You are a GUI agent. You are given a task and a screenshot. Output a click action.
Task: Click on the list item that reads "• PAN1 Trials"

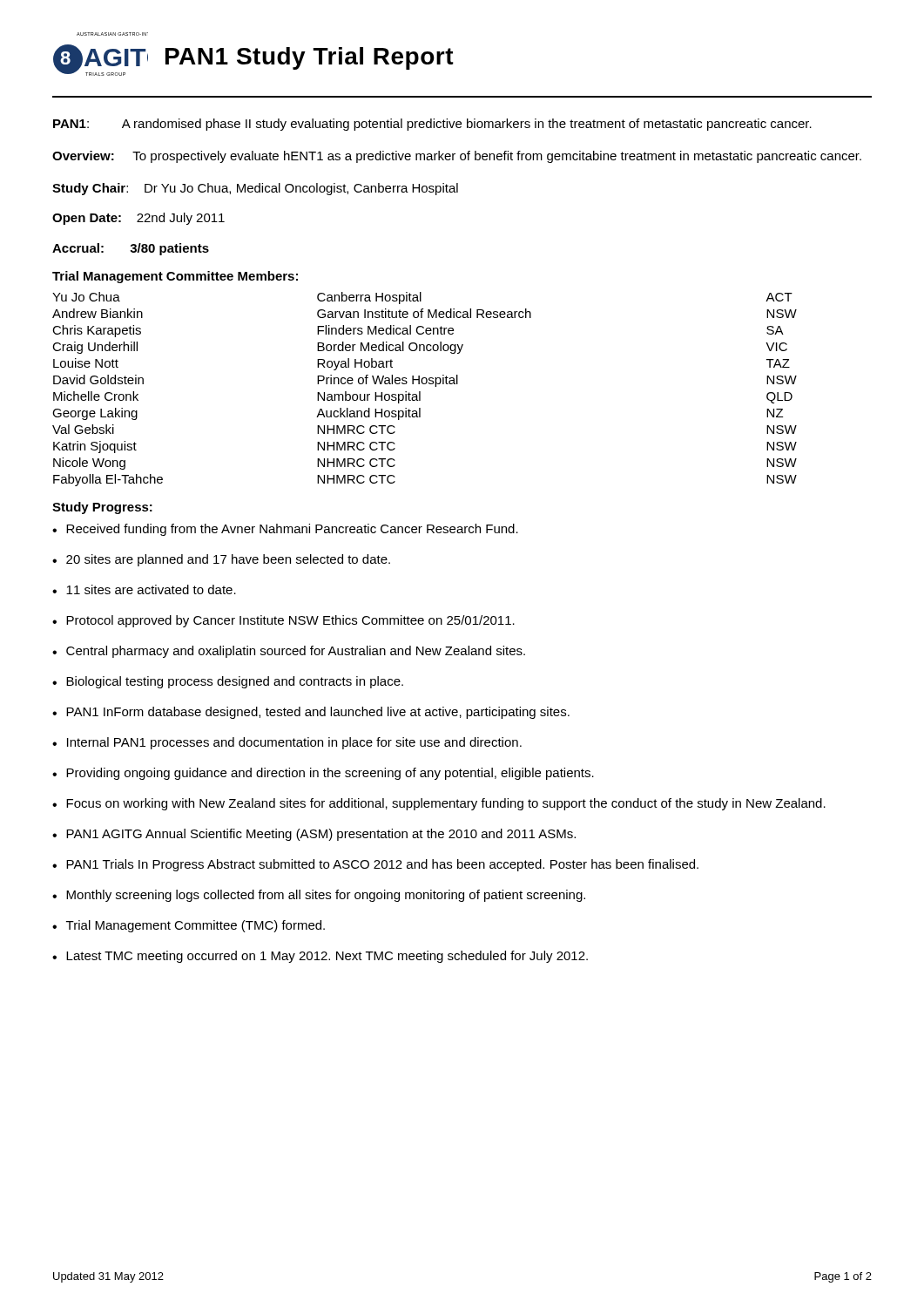click(376, 866)
